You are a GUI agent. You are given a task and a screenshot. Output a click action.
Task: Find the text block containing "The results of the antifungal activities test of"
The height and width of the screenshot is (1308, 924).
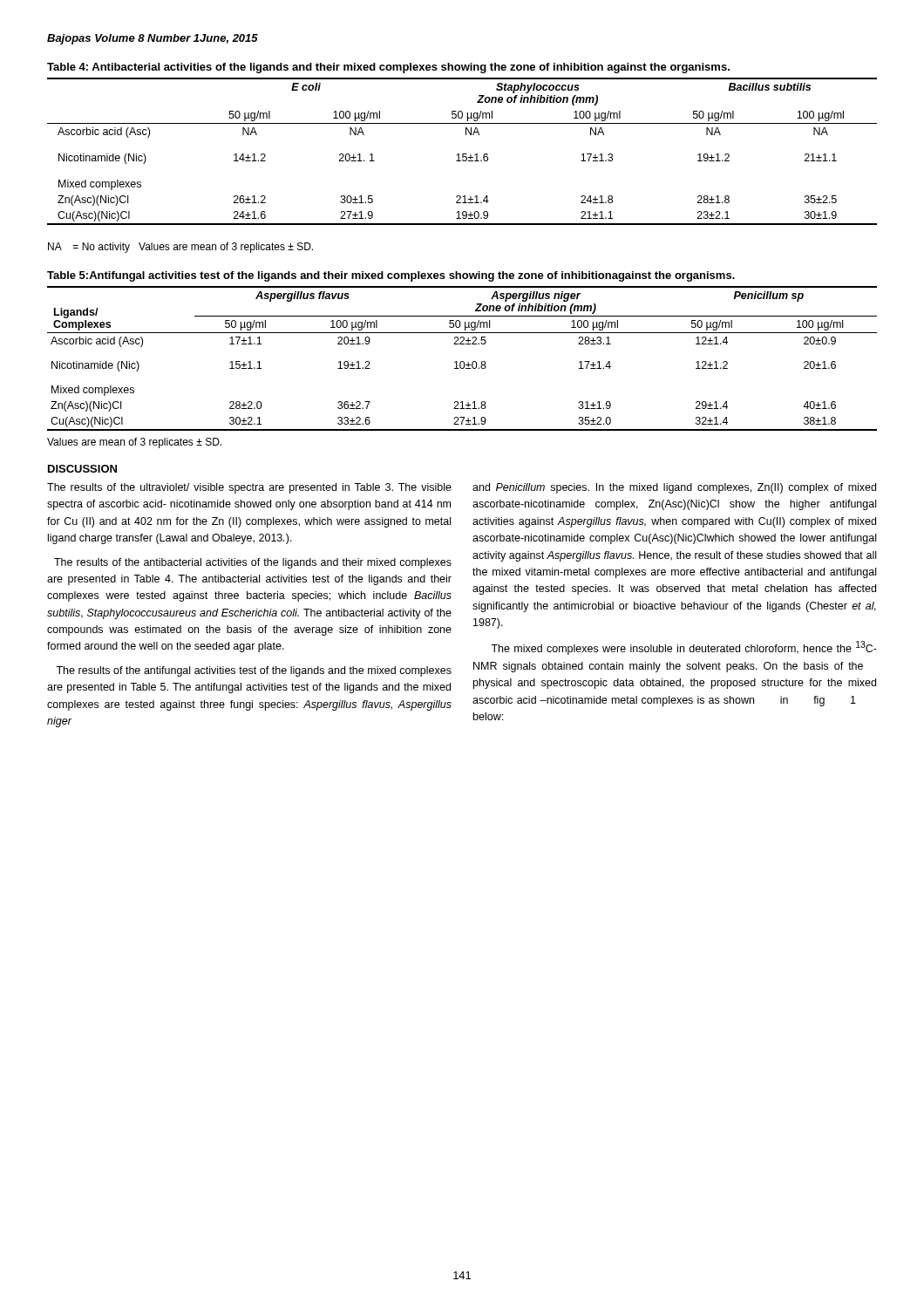[x=249, y=696]
